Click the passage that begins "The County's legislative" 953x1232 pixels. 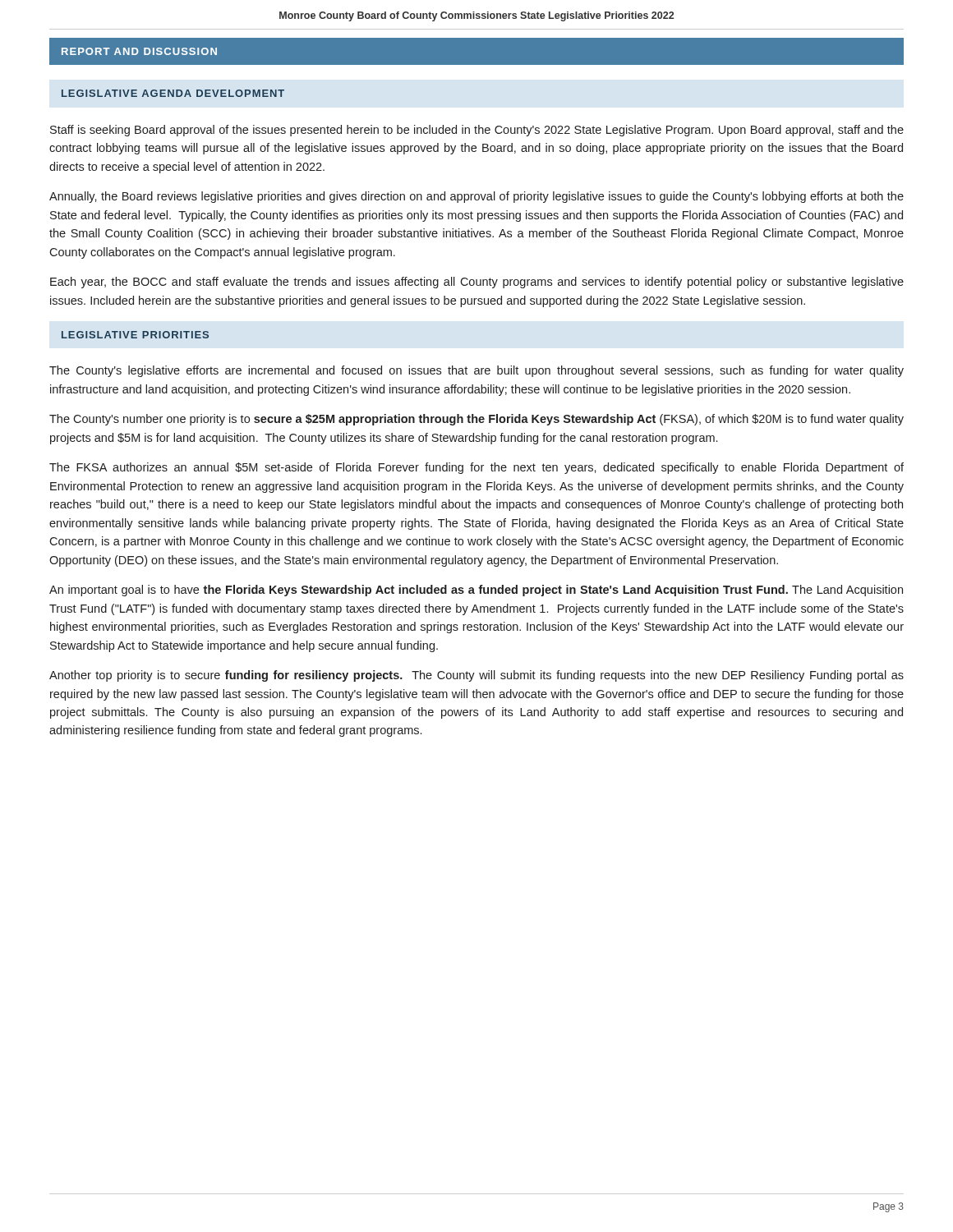pyautogui.click(x=476, y=380)
